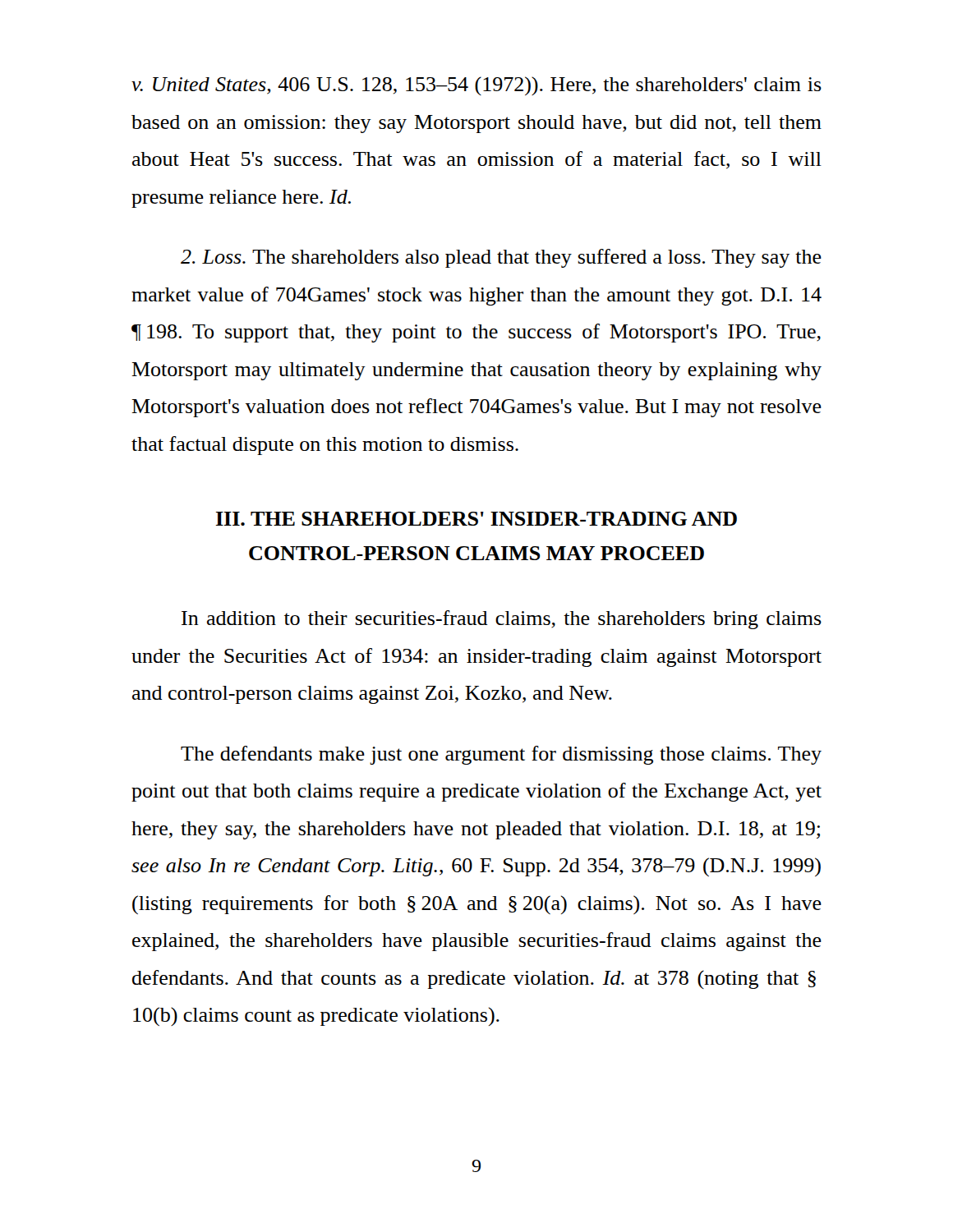Navigate to the block starting "The defendants make just one"
953x1232 pixels.
tap(501, 755)
